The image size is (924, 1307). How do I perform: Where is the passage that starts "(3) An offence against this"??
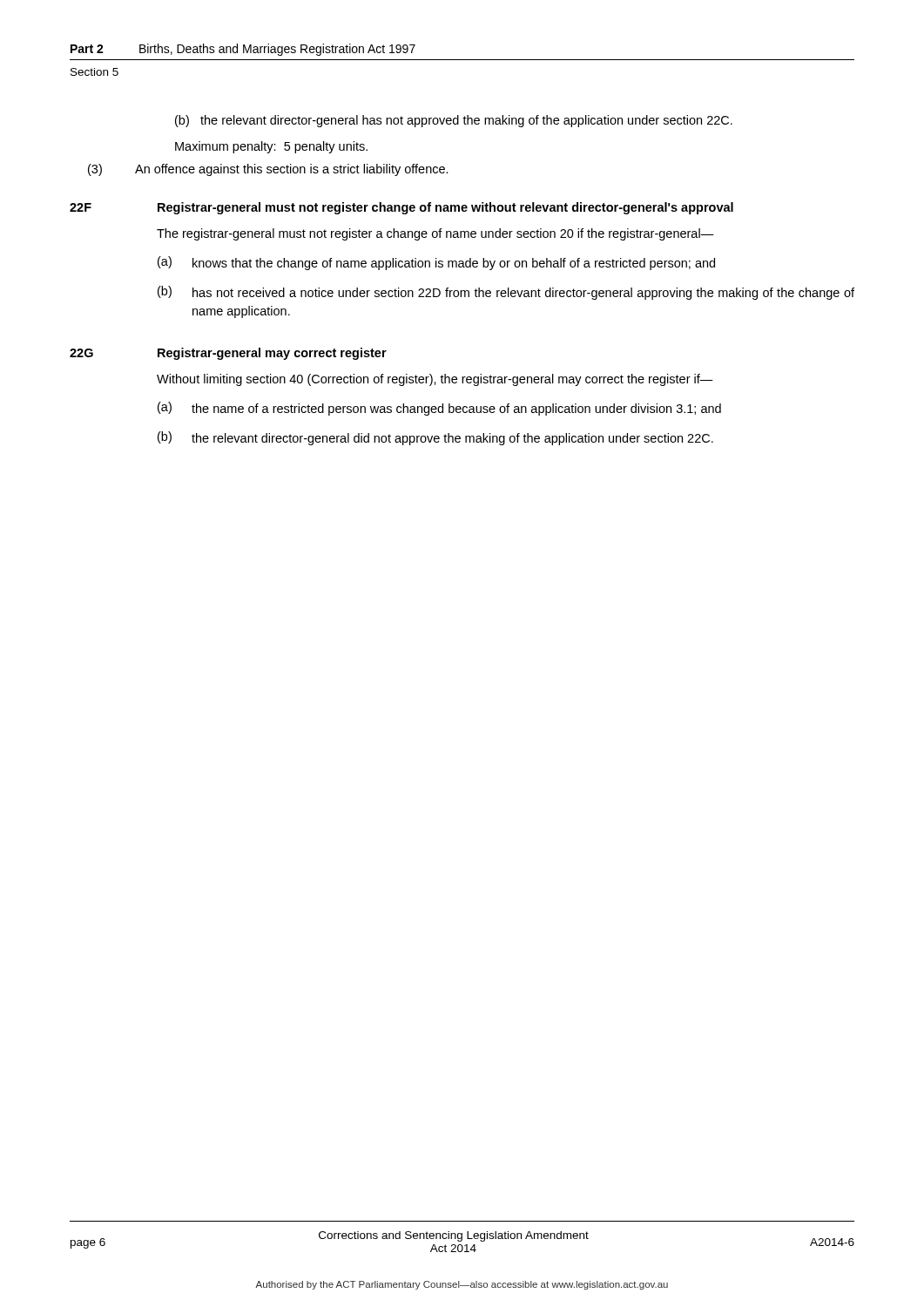point(268,170)
